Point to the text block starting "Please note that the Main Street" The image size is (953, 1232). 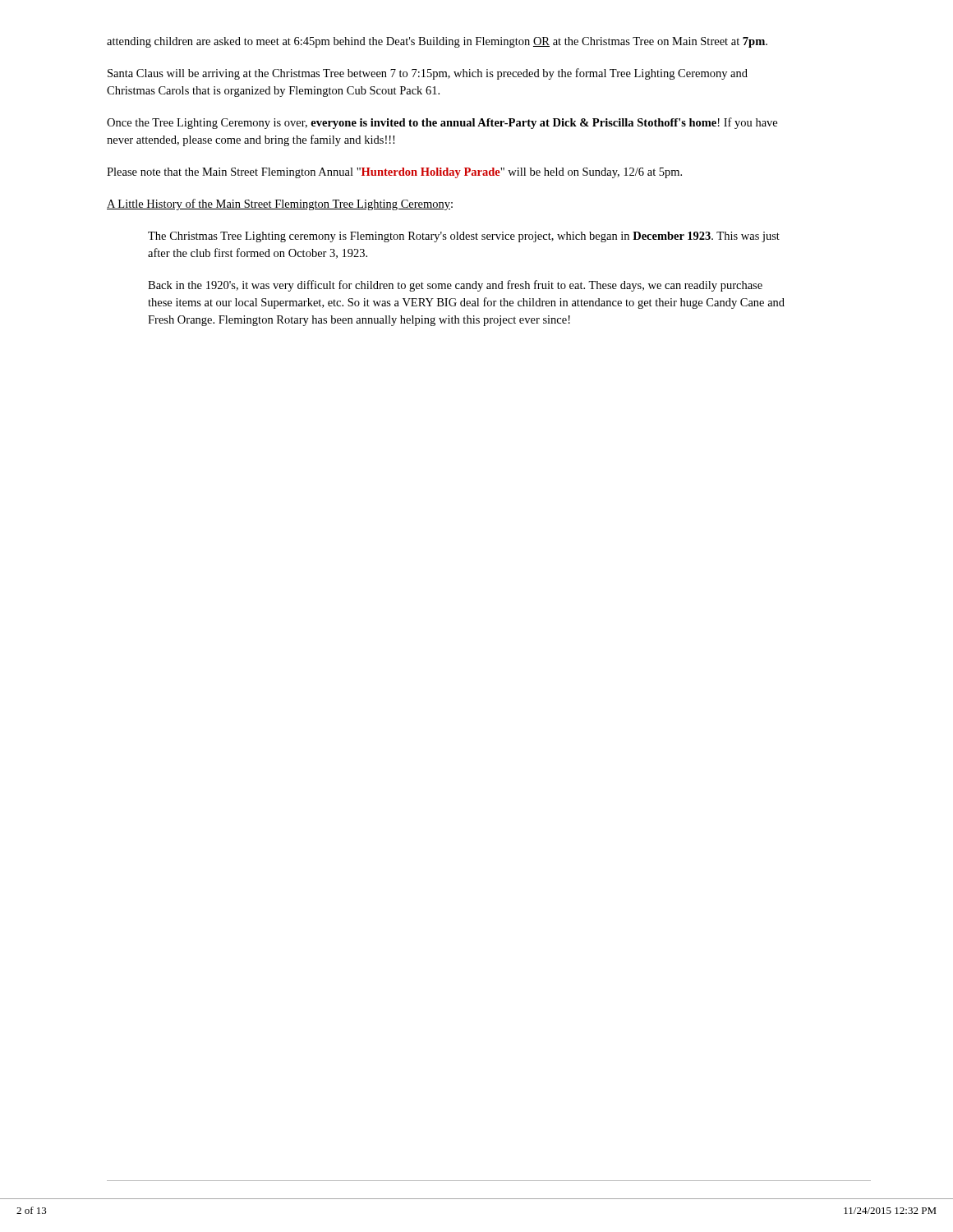coord(395,172)
